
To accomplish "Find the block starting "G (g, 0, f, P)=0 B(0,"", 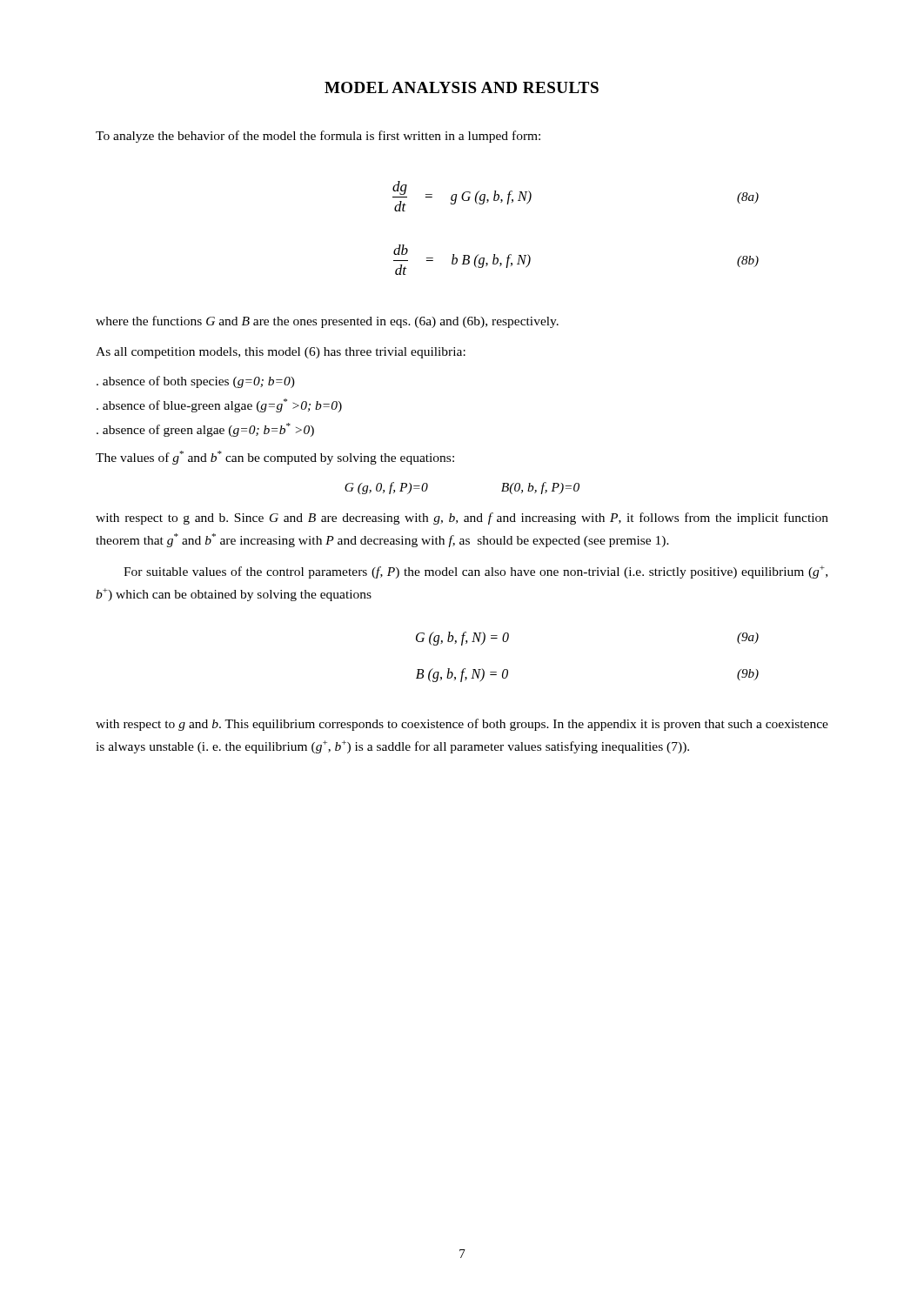I will 391,488.
